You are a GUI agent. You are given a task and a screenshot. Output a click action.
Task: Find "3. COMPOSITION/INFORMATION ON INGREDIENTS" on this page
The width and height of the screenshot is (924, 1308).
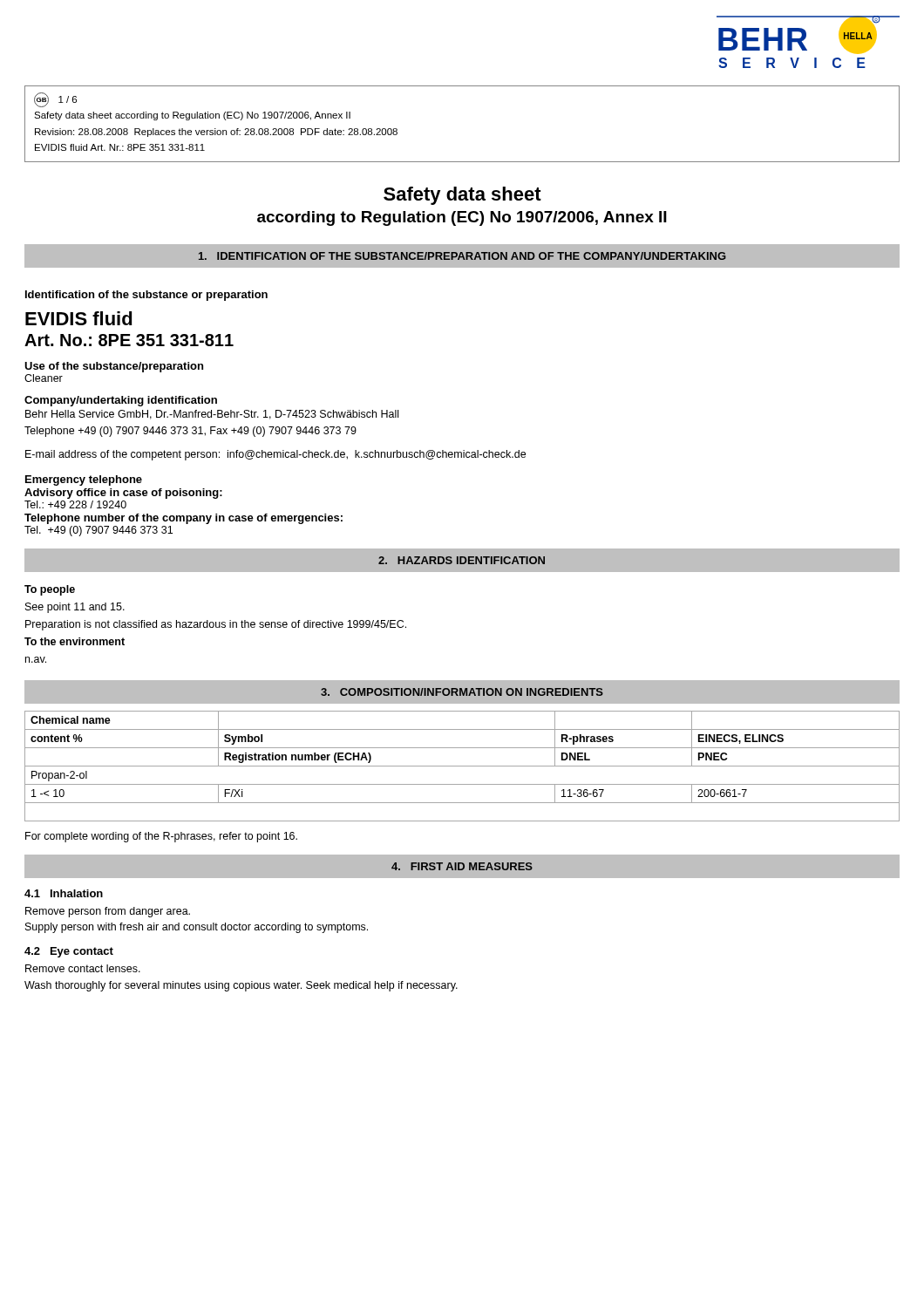462,692
